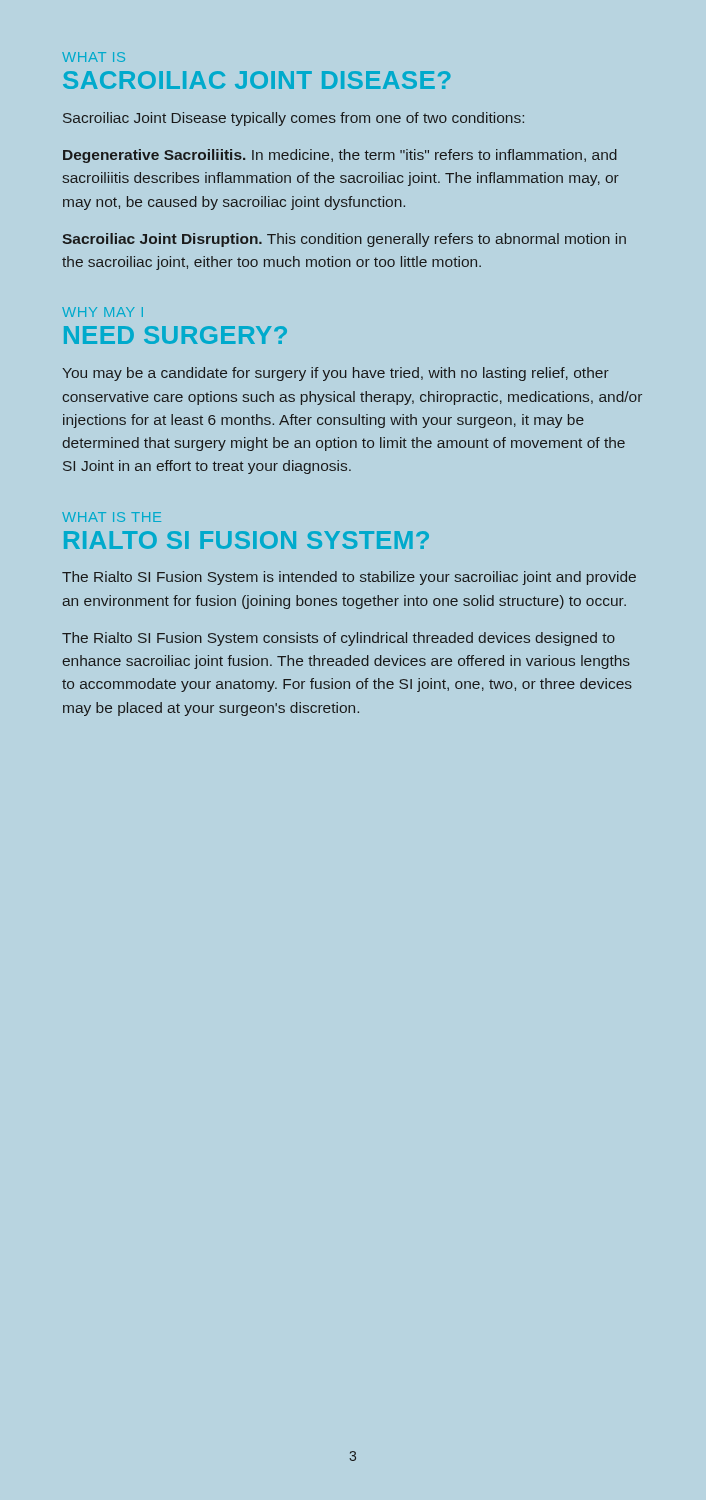Locate the block of text that opens with "You may be a candidate for surgery"
Image resolution: width=706 pixels, height=1500 pixels.
pyautogui.click(x=352, y=419)
